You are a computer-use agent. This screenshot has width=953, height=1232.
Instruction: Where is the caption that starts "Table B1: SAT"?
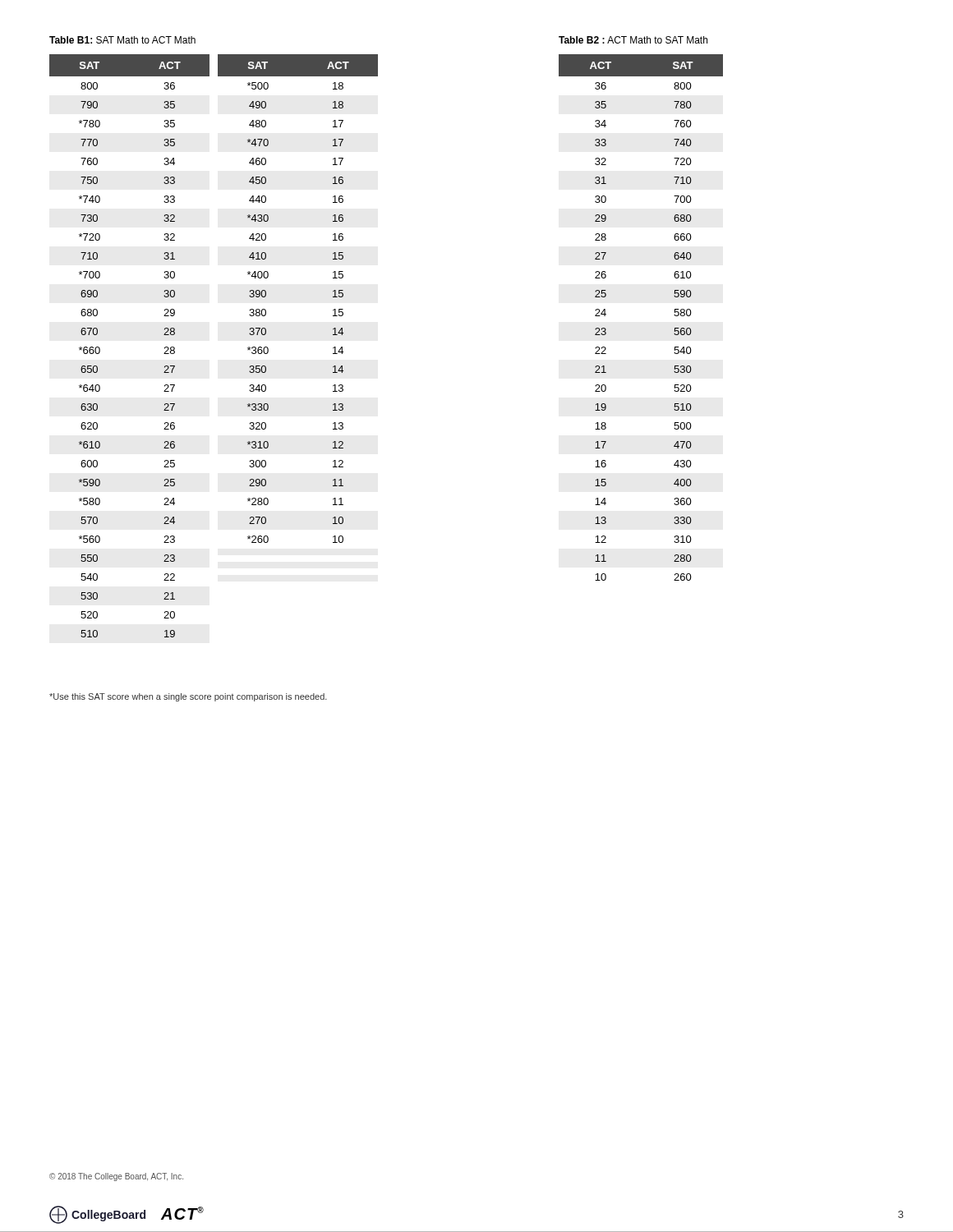[123, 40]
